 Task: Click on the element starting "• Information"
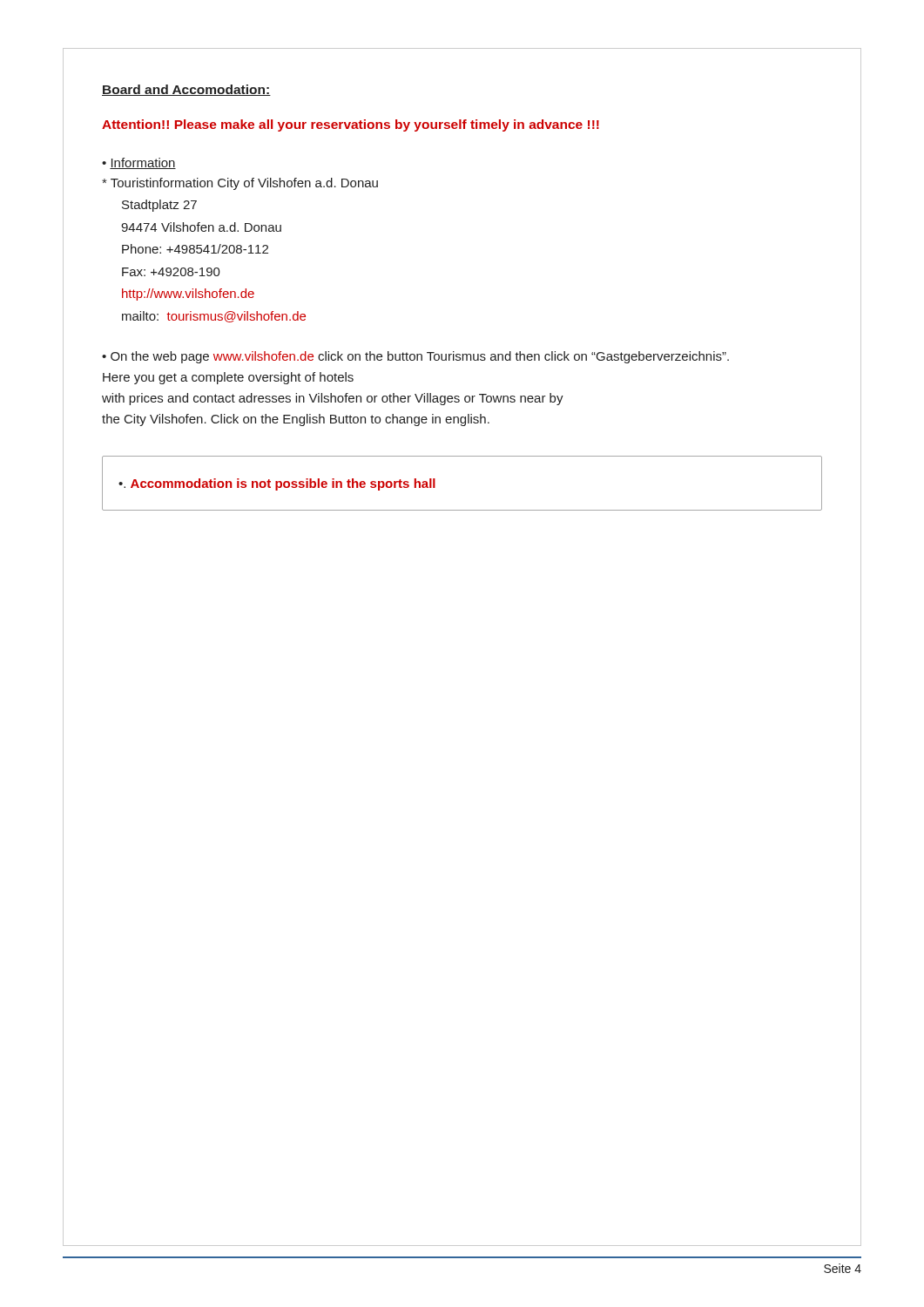[x=139, y=163]
